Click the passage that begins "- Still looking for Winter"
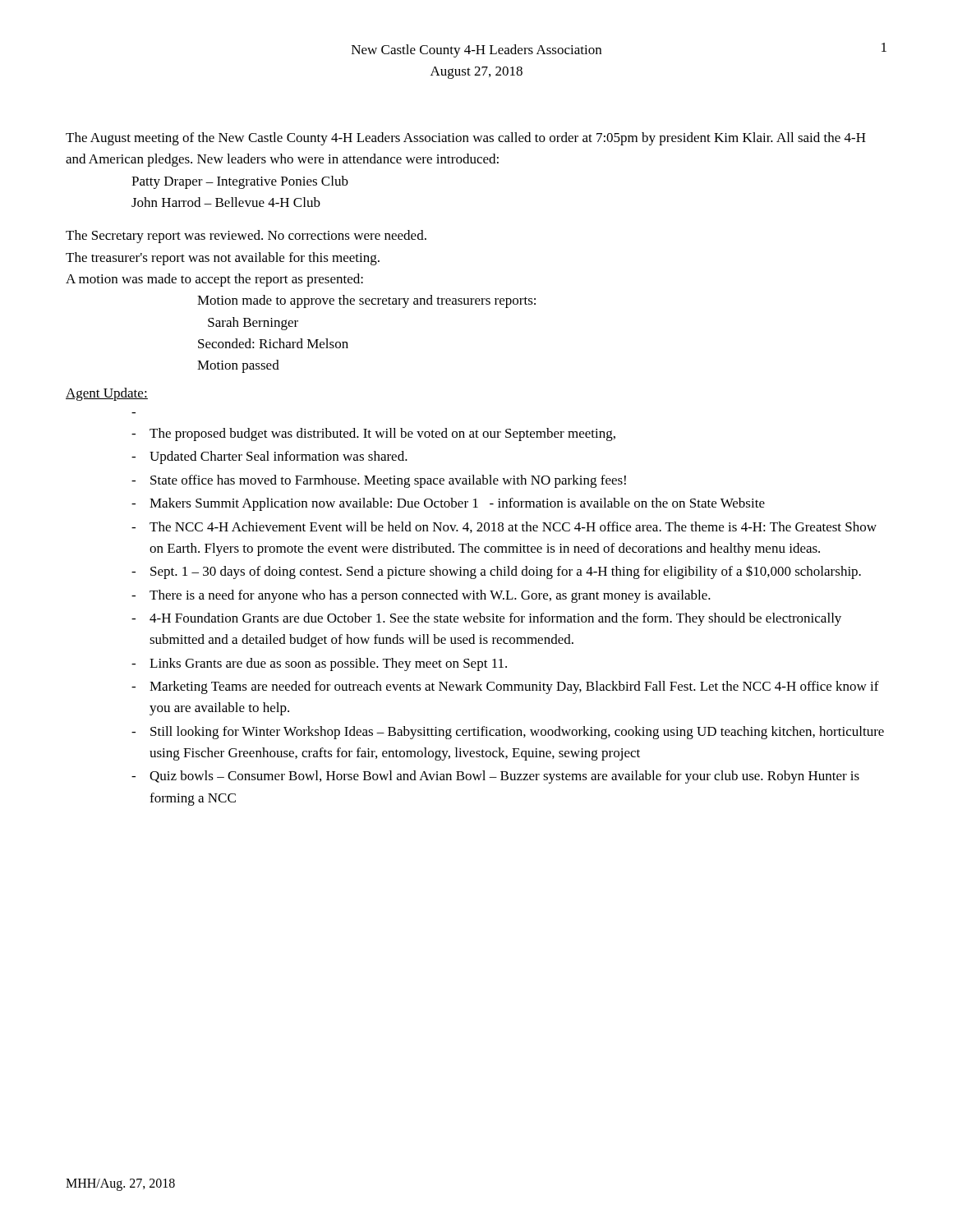953x1232 pixels. tap(509, 742)
